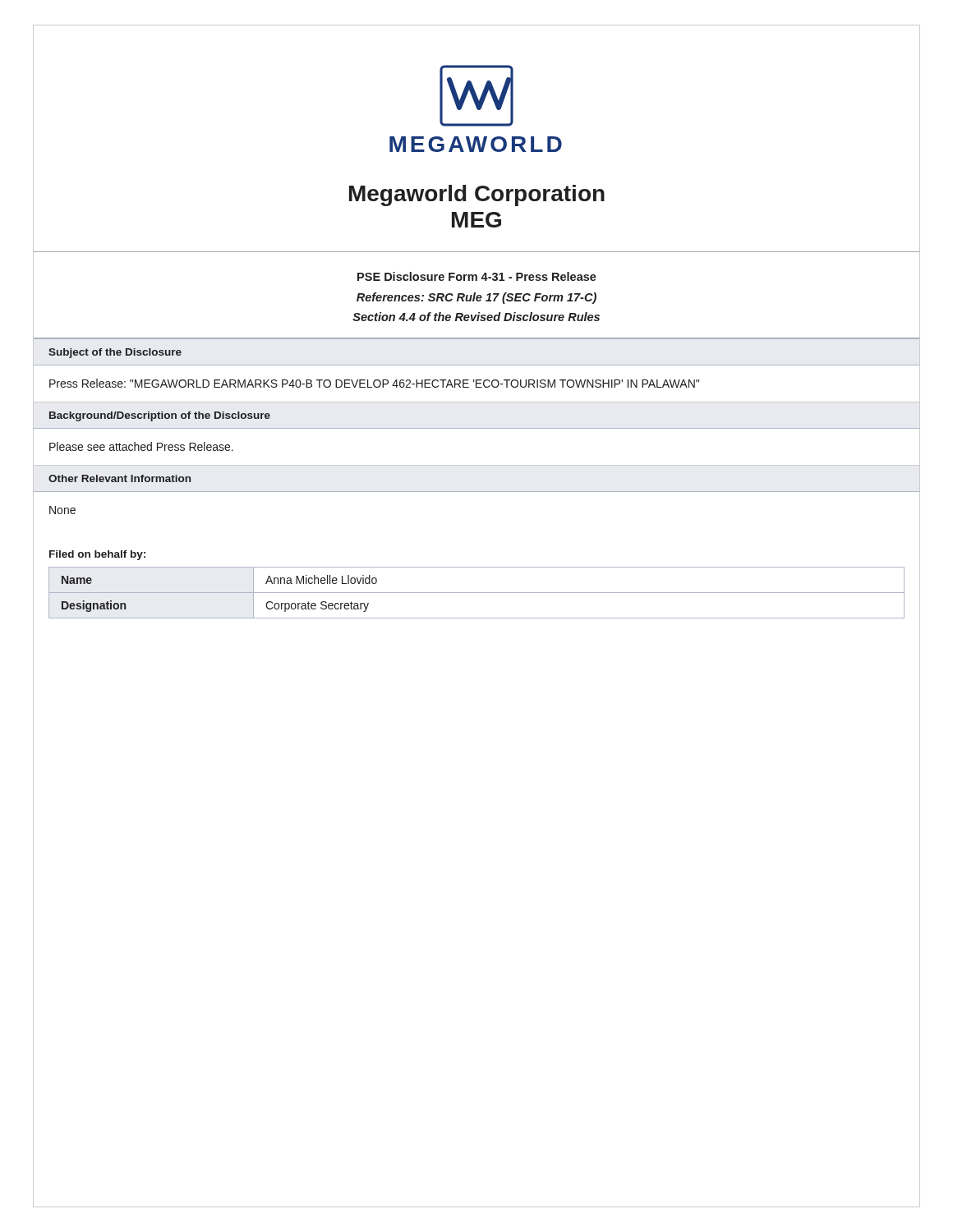Image resolution: width=953 pixels, height=1232 pixels.
Task: Find the logo
Action: point(476,96)
